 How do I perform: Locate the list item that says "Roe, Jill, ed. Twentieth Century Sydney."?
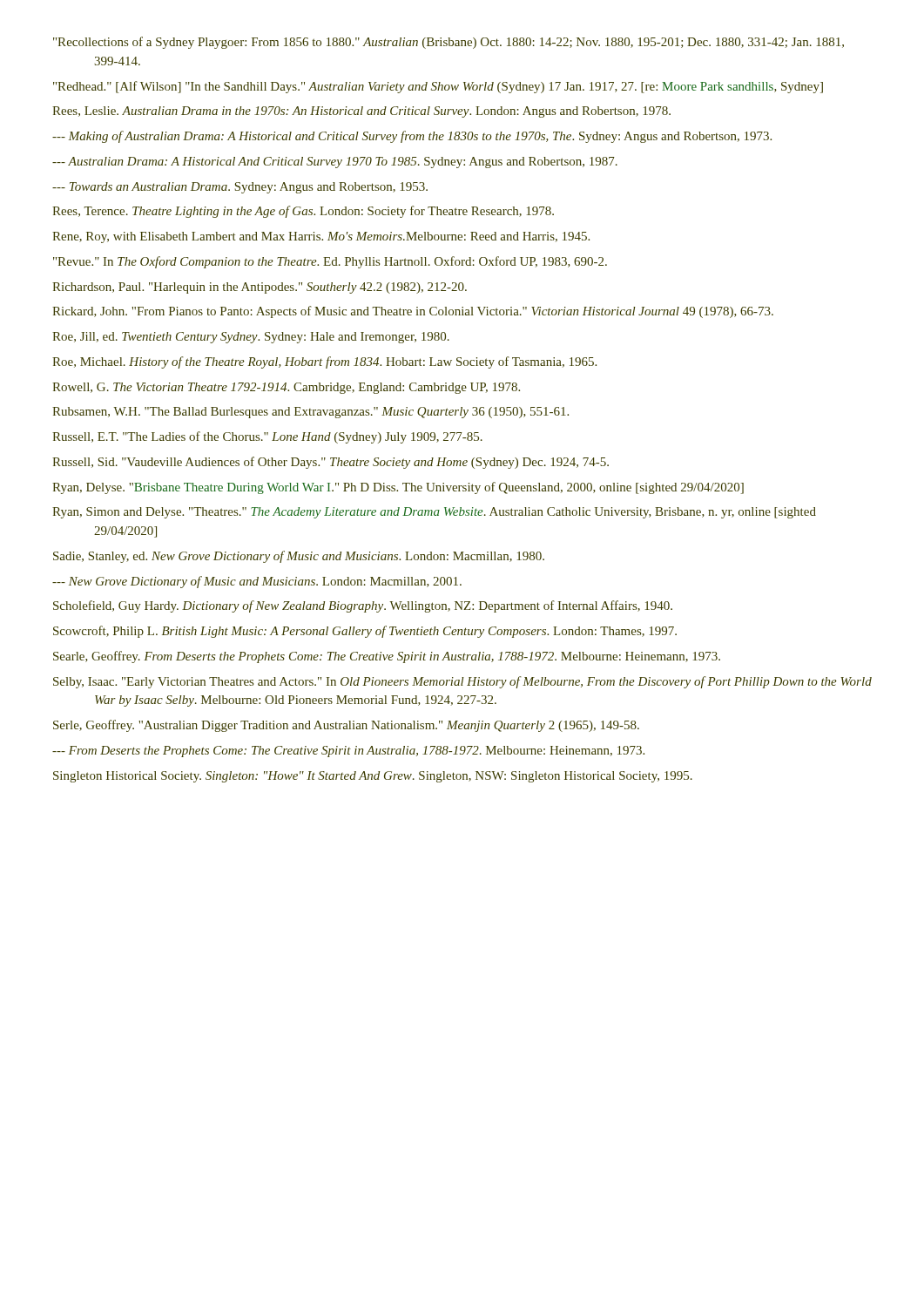pos(251,336)
